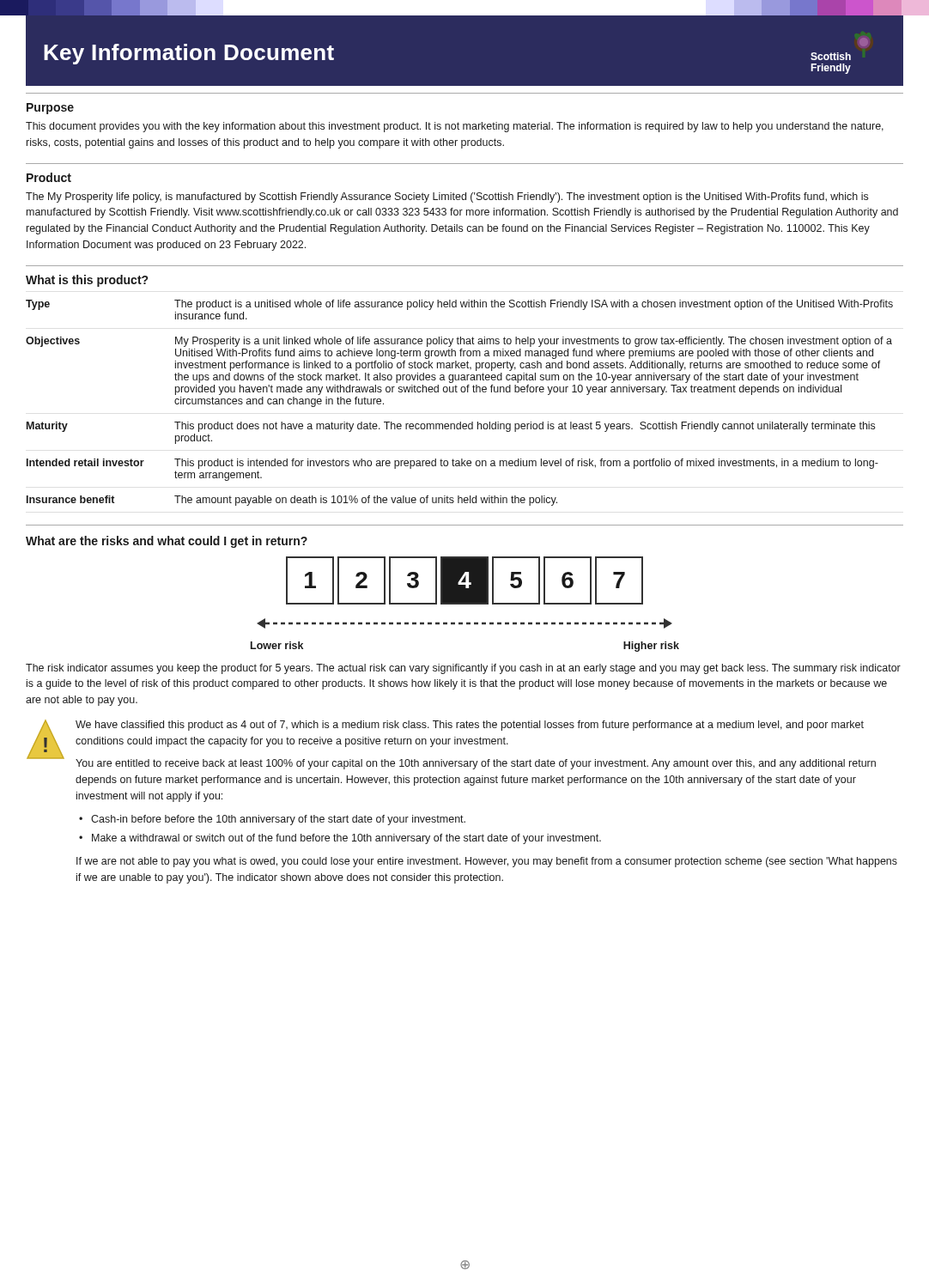
Task: Navigate to the text block starting "What are the risks and what could I"
Action: 167,541
